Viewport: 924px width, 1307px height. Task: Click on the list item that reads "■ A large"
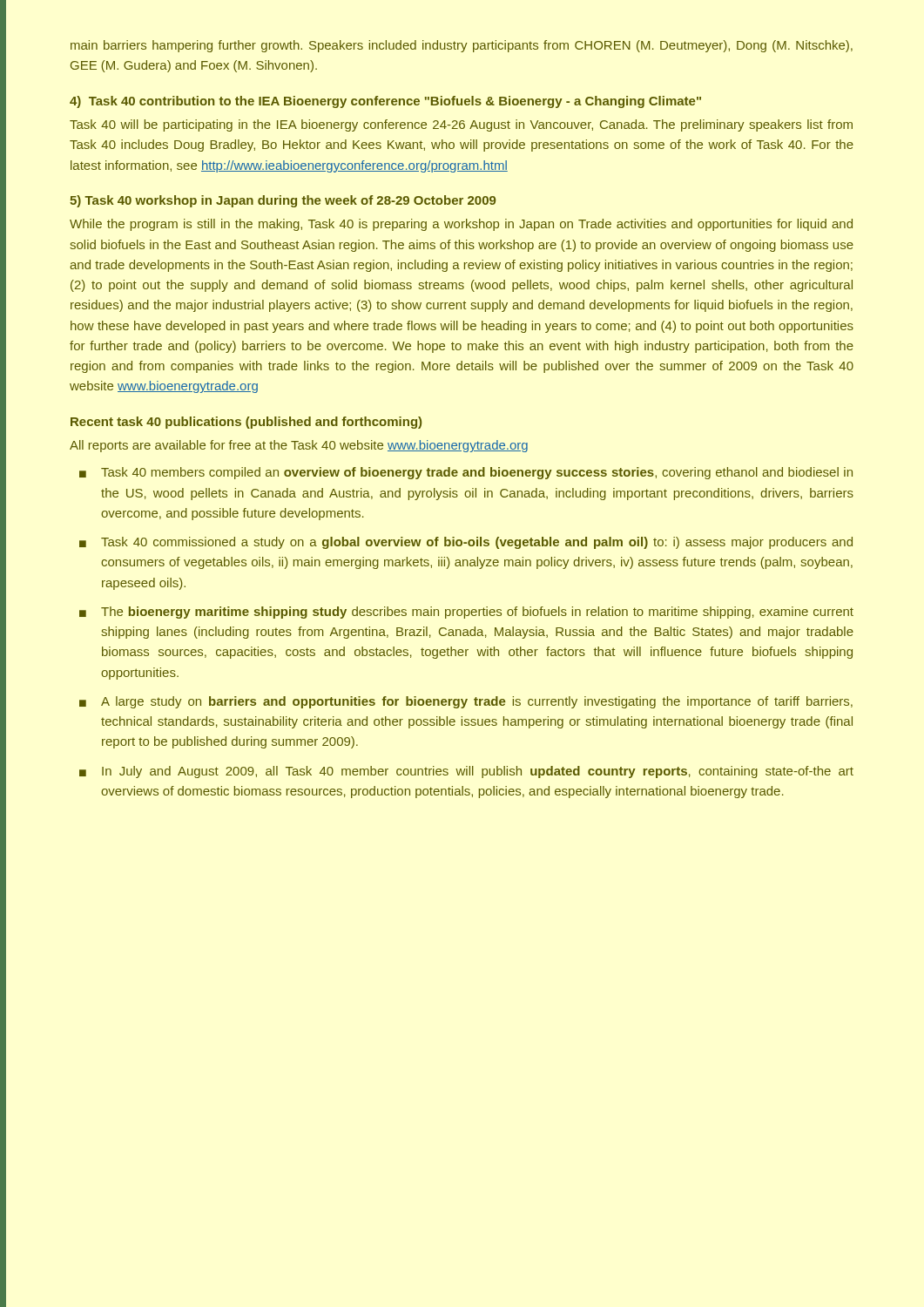tap(466, 721)
